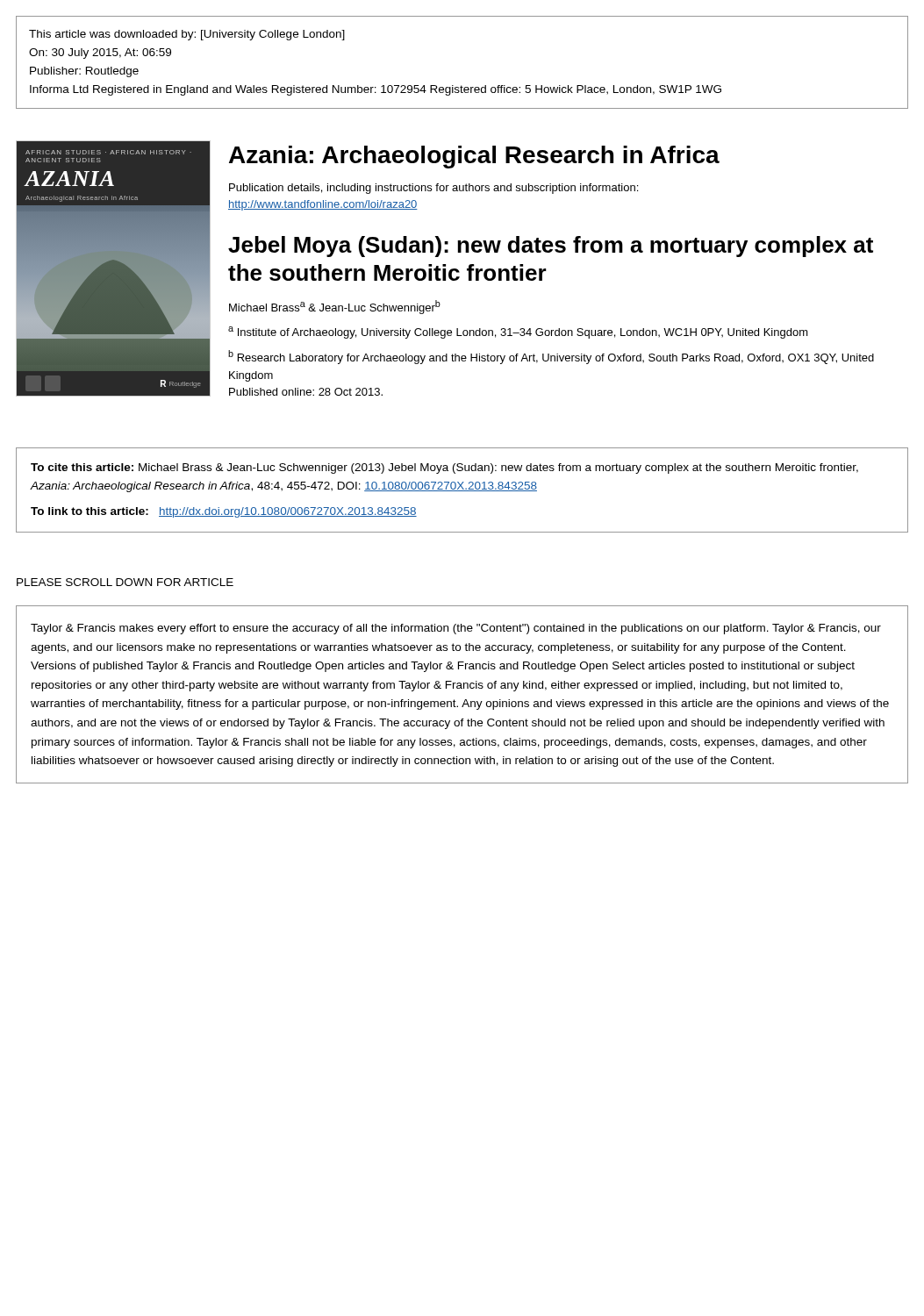Image resolution: width=924 pixels, height=1316 pixels.
Task: Click on the text starting "Publication details, including instructions for authors and"
Action: pos(434,196)
